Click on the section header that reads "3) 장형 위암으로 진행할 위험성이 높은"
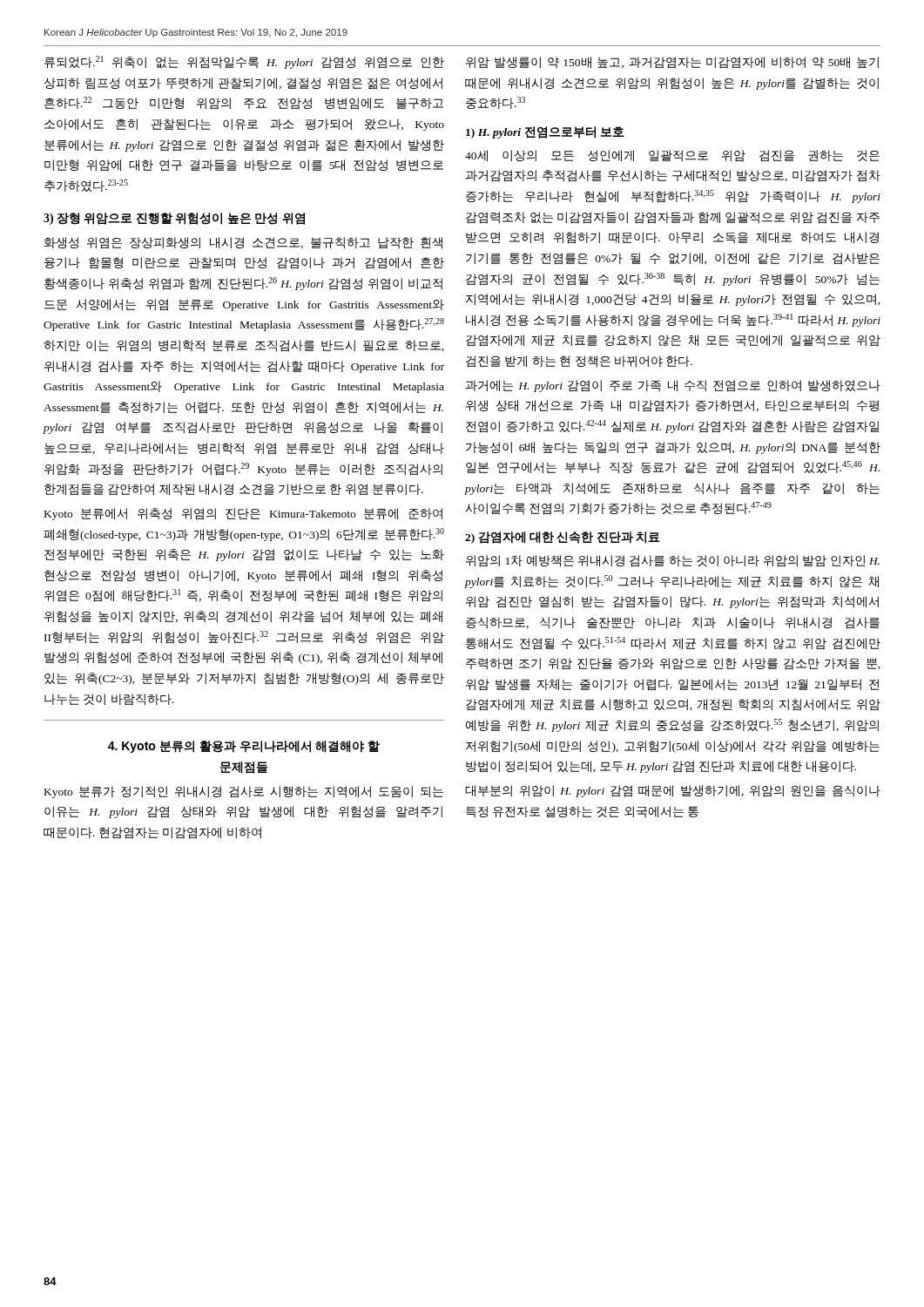 [175, 219]
